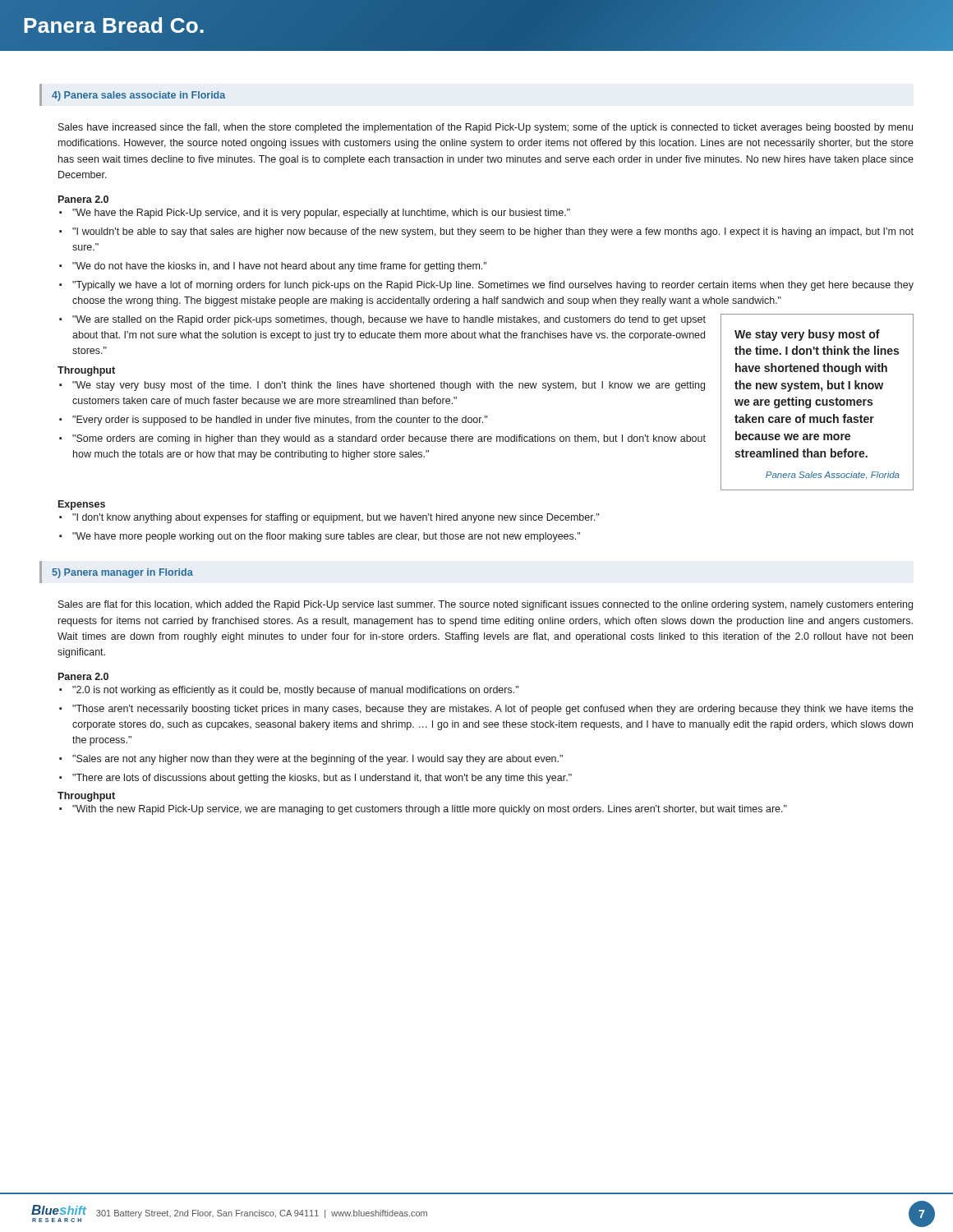Click on the block starting "We stay very busy most"

pos(817,403)
